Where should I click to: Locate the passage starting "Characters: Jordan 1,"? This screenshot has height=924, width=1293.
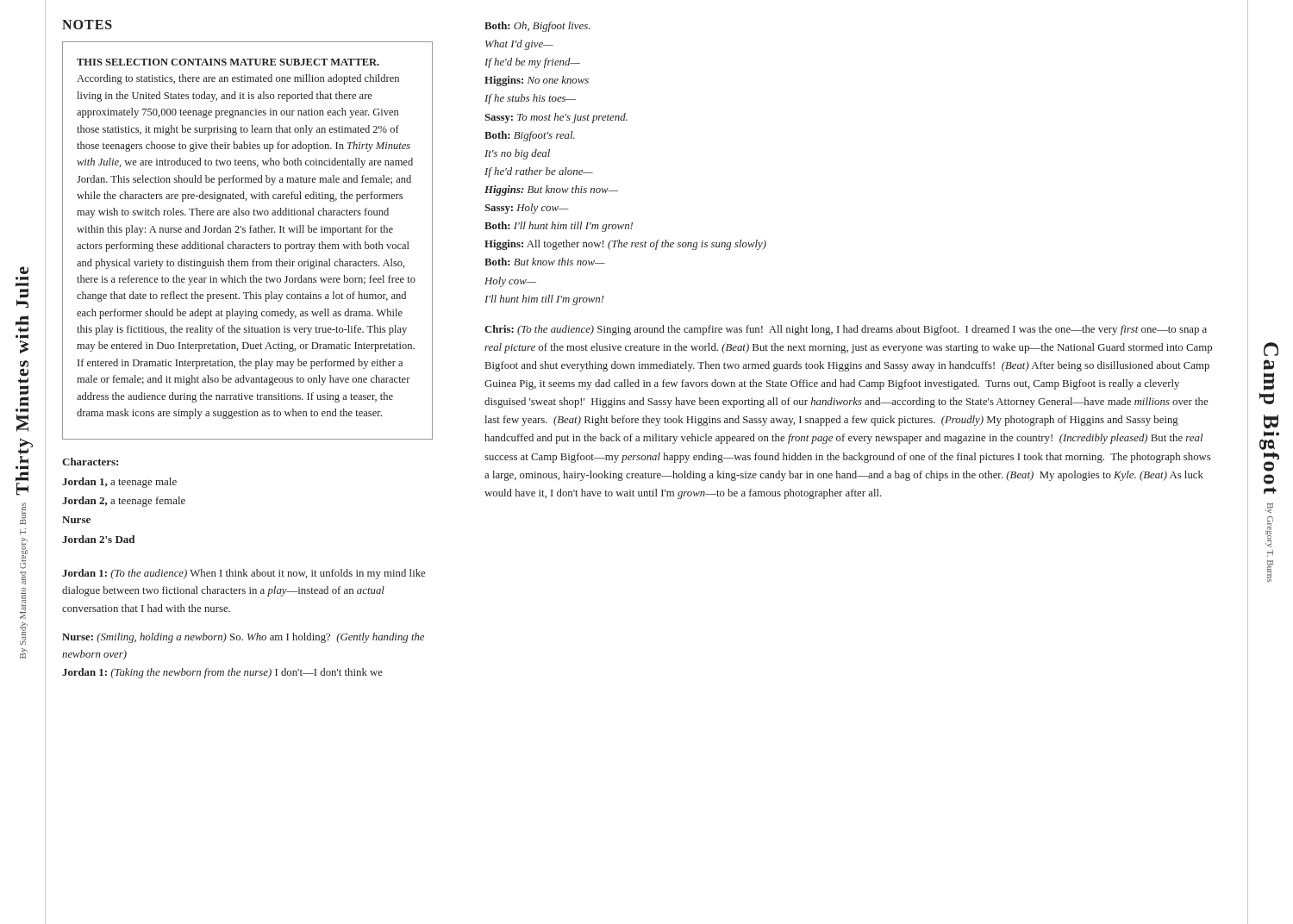pyautogui.click(x=90, y=462)
